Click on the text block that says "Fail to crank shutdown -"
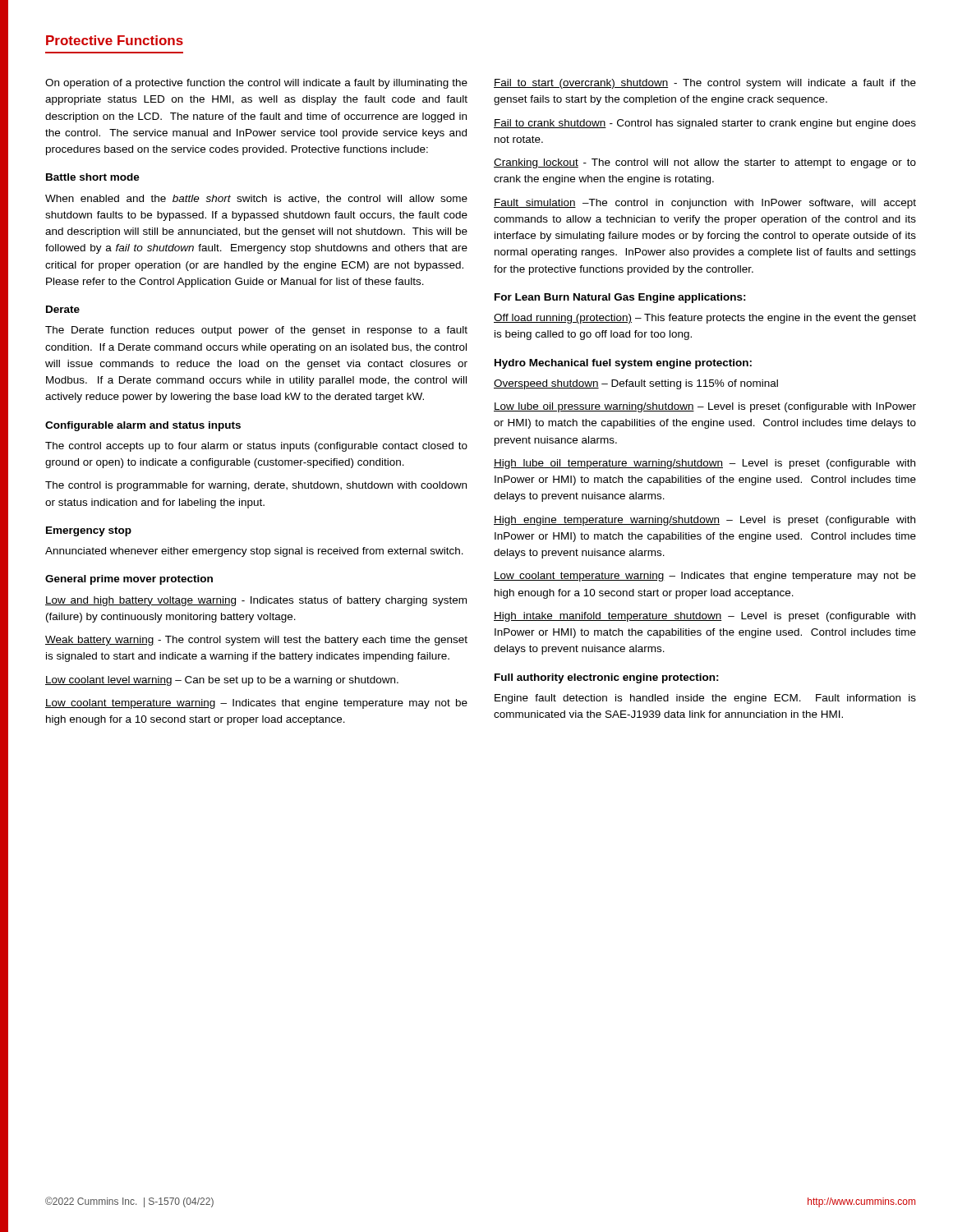 tap(705, 131)
